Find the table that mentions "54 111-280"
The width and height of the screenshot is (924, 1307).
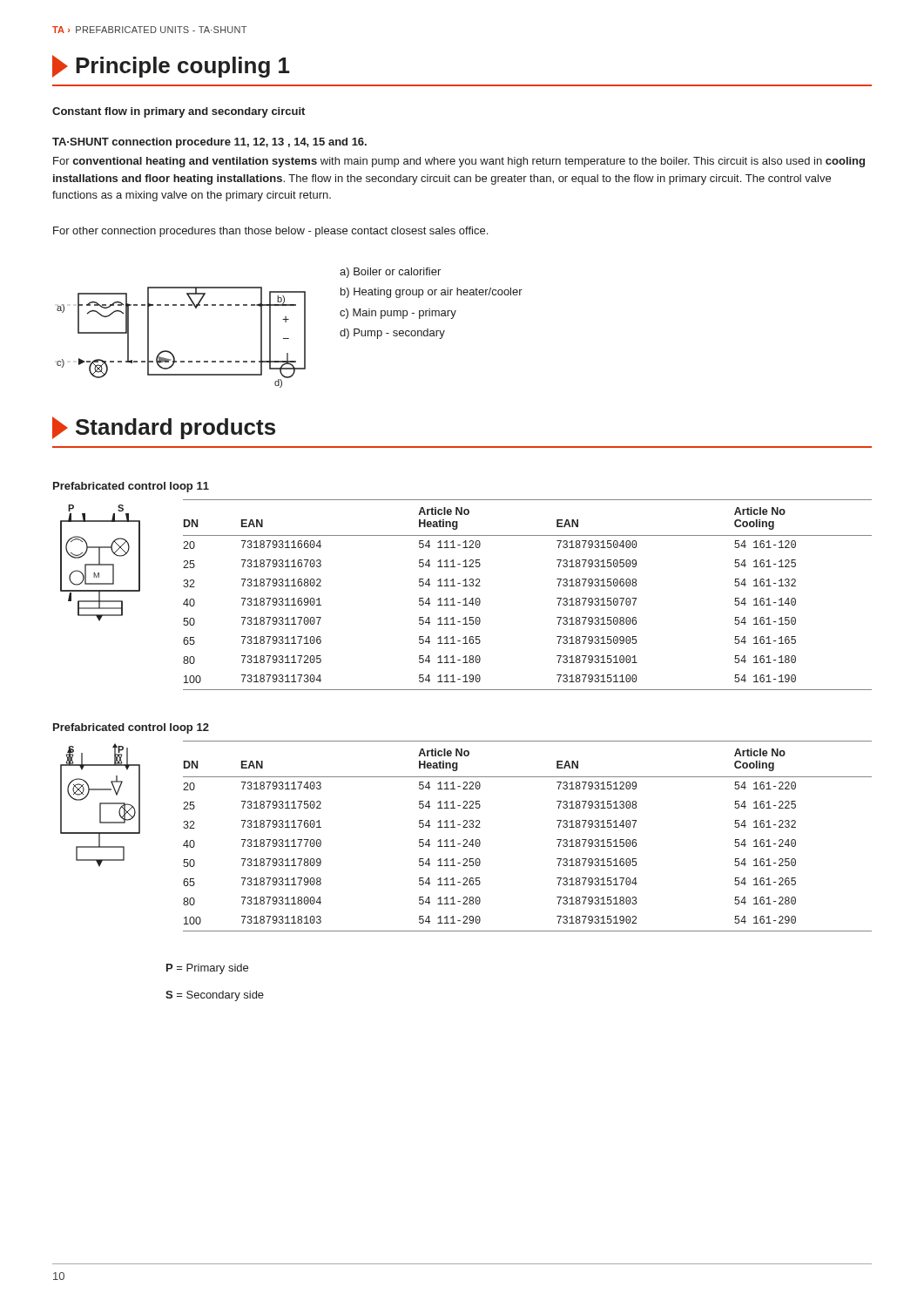(527, 836)
